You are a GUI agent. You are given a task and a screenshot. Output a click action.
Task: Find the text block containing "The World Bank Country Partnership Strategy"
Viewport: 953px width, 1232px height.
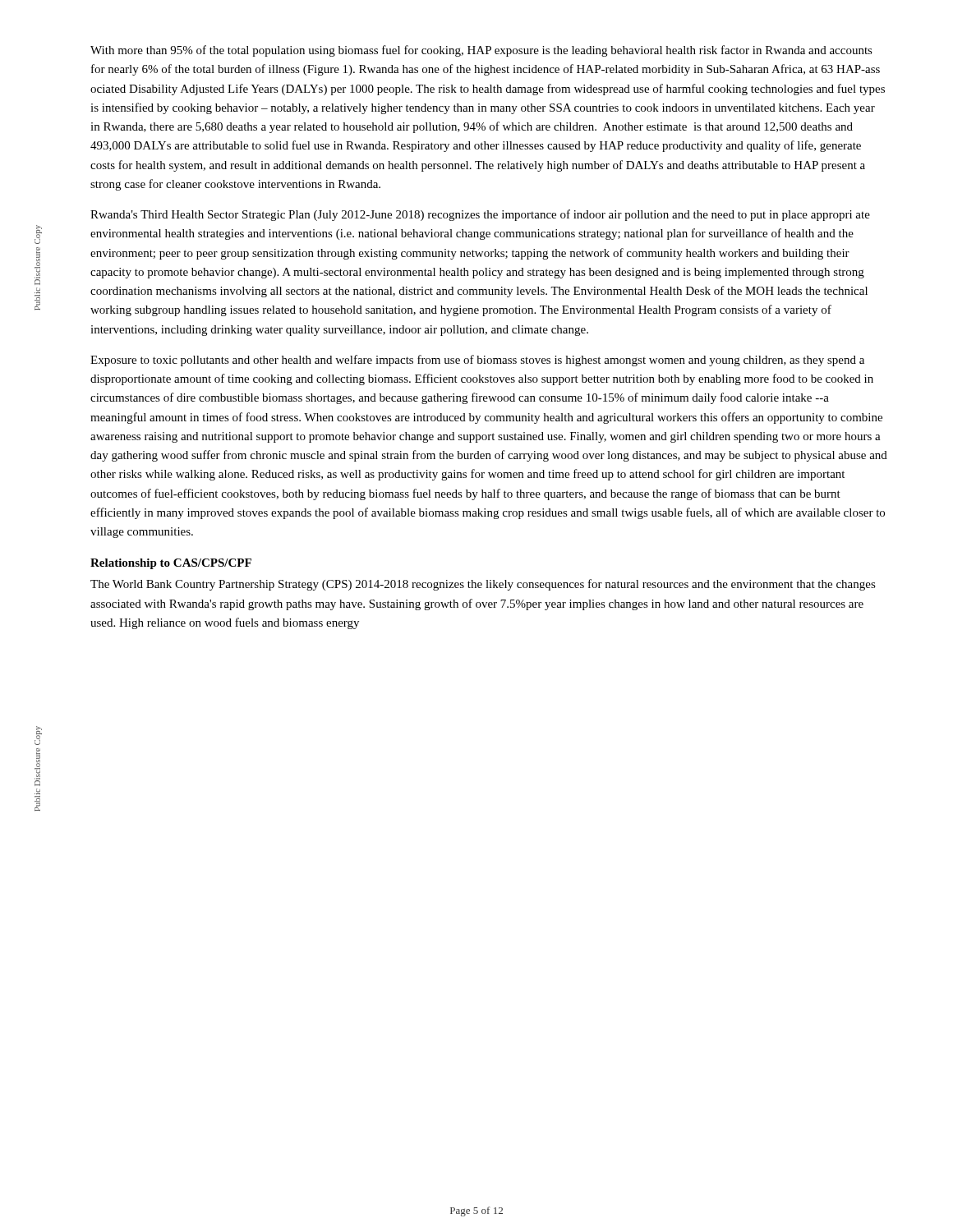point(483,603)
